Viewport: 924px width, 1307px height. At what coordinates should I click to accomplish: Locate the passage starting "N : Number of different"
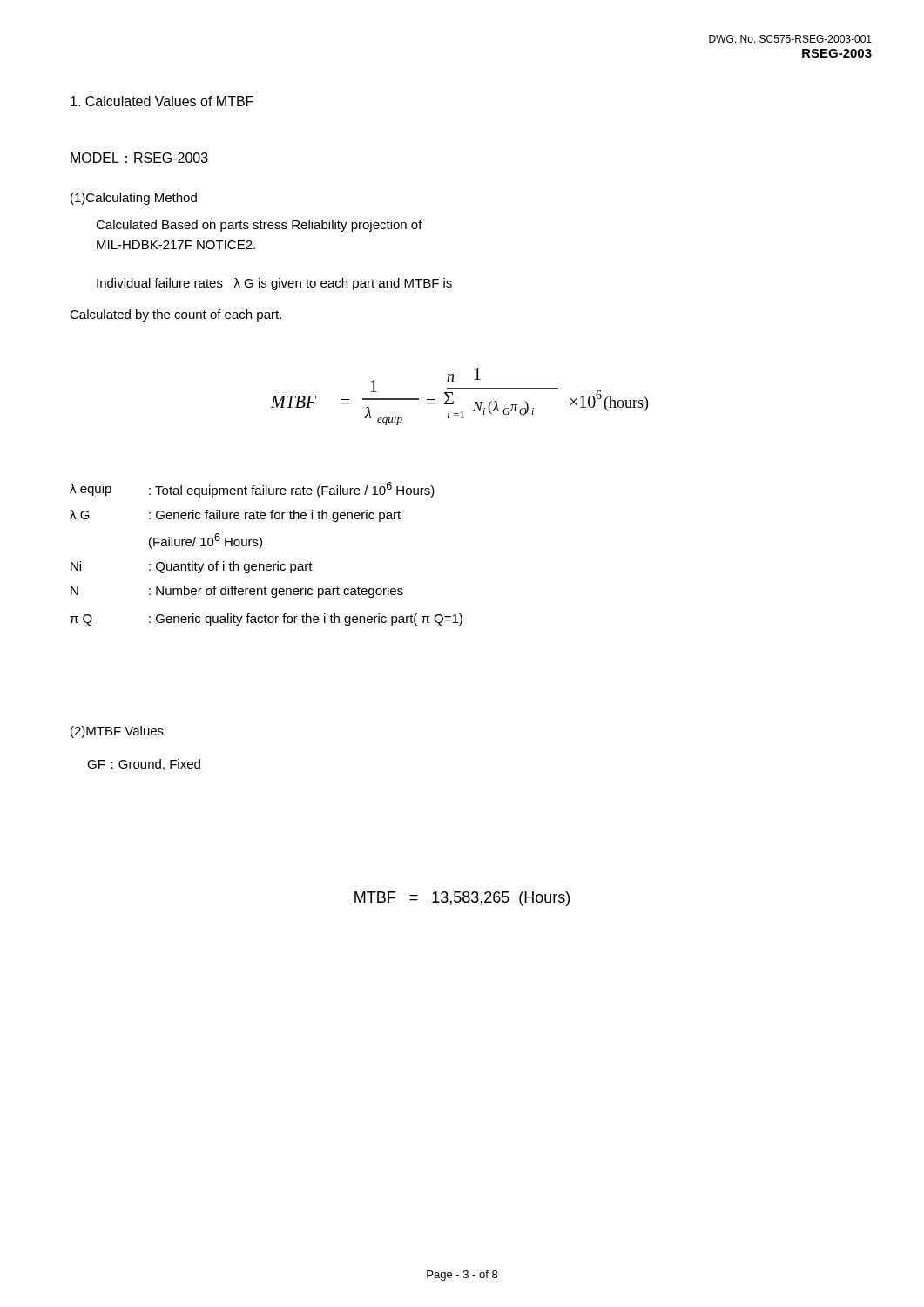pos(237,591)
